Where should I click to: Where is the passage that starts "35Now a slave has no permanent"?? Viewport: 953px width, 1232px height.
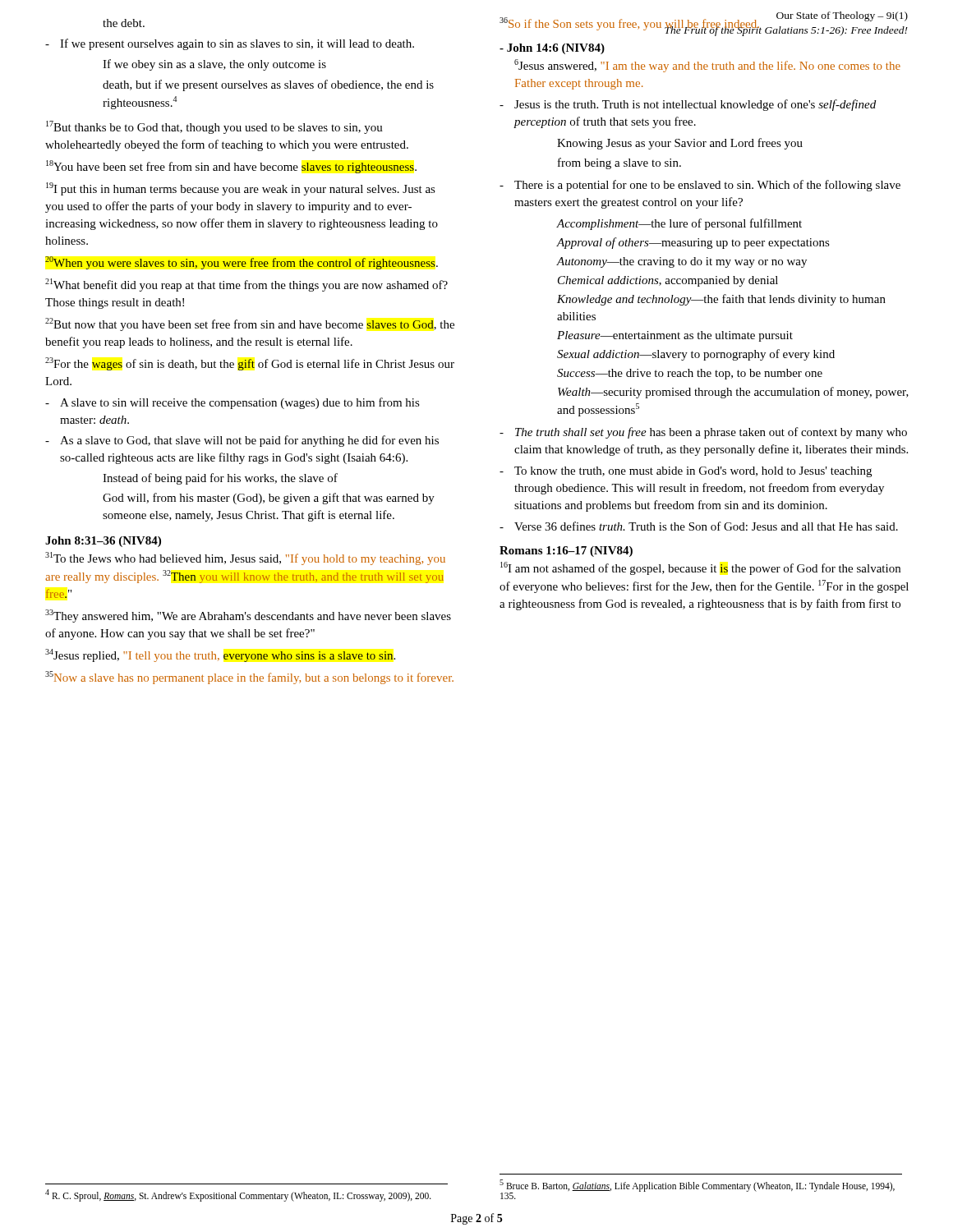[x=250, y=677]
